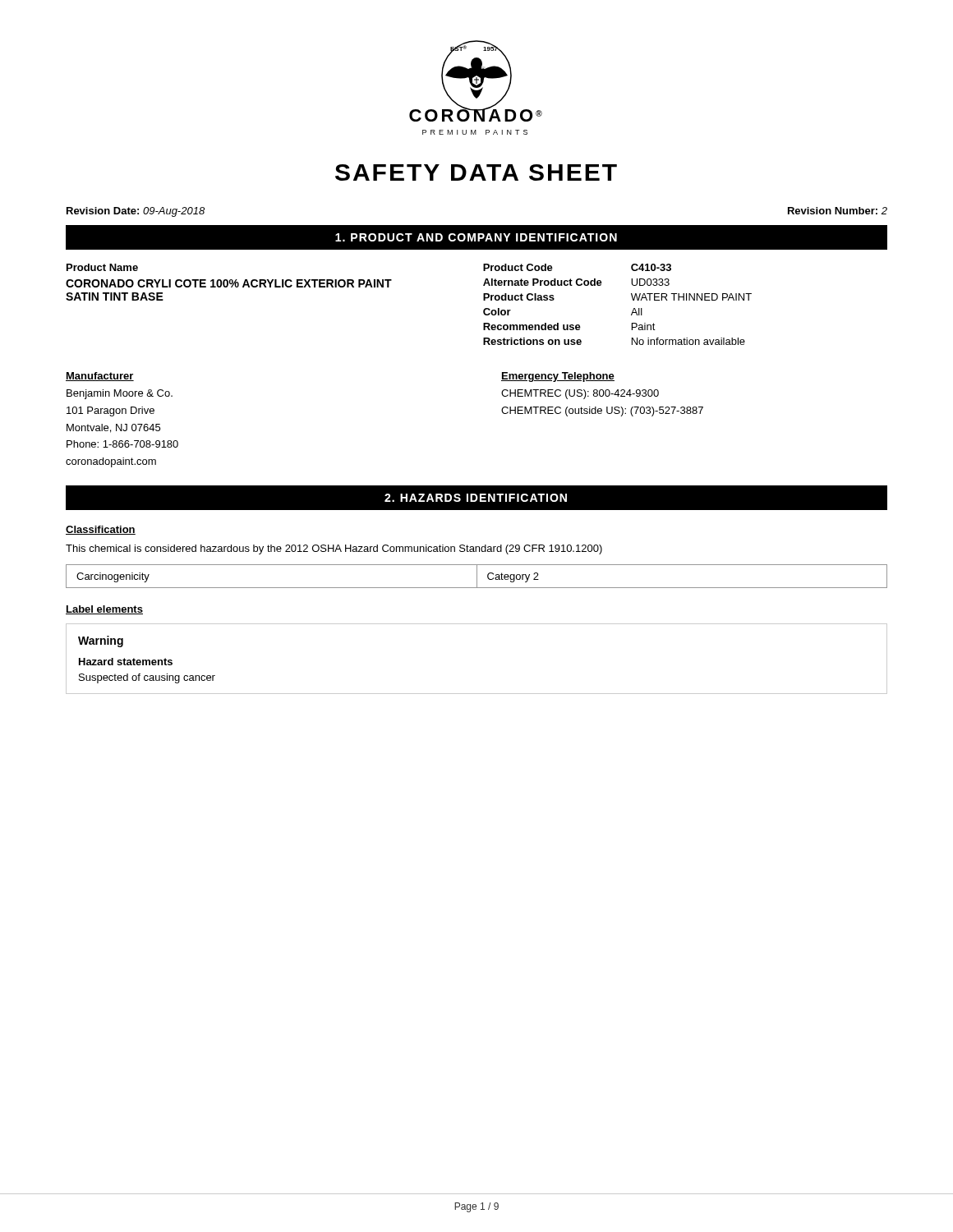Locate the region starting "Manufacturer Benjamin Moore & Co. 101"

[x=100, y=377]
